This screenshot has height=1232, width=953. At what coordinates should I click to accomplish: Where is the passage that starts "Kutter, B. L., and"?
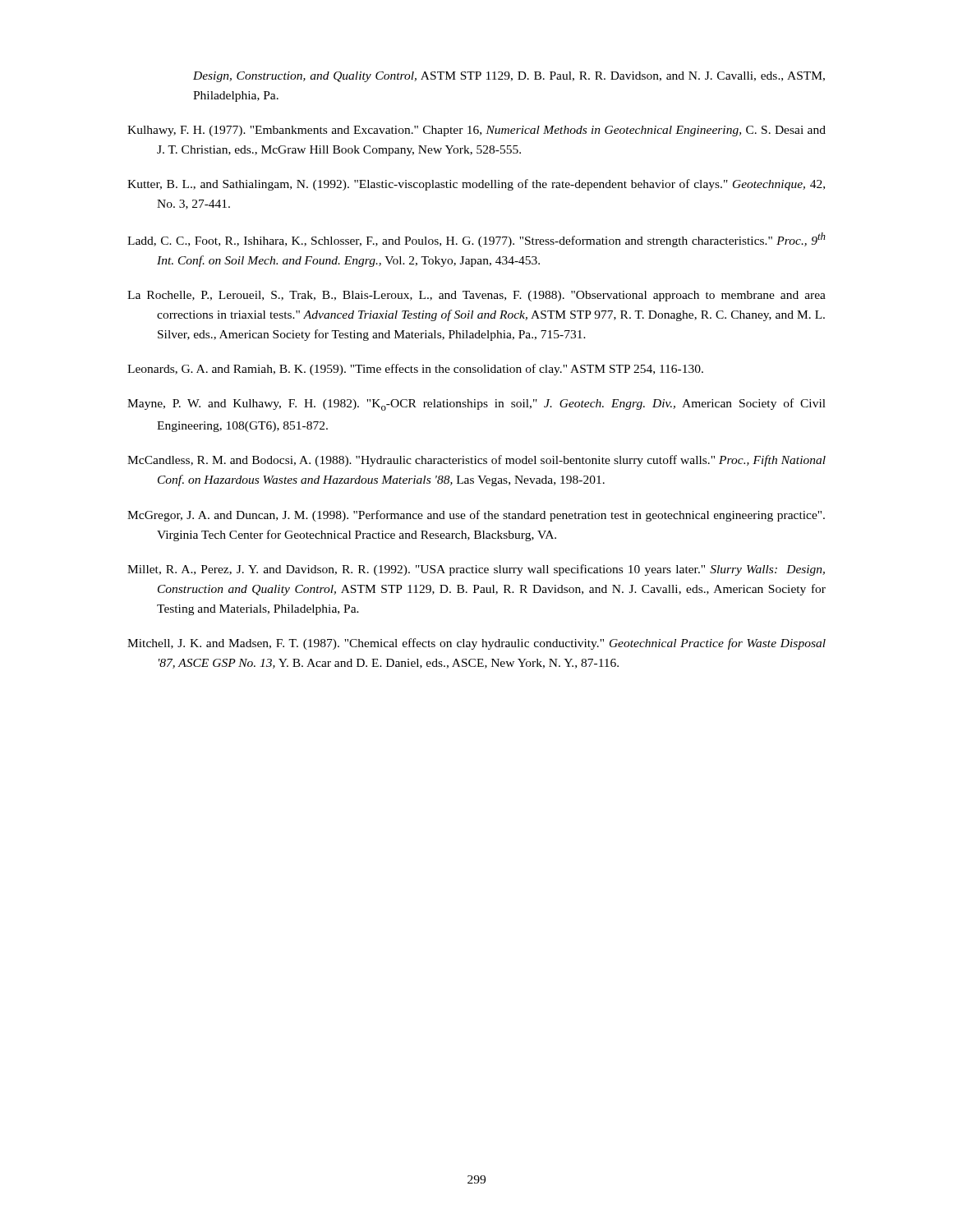(x=476, y=193)
